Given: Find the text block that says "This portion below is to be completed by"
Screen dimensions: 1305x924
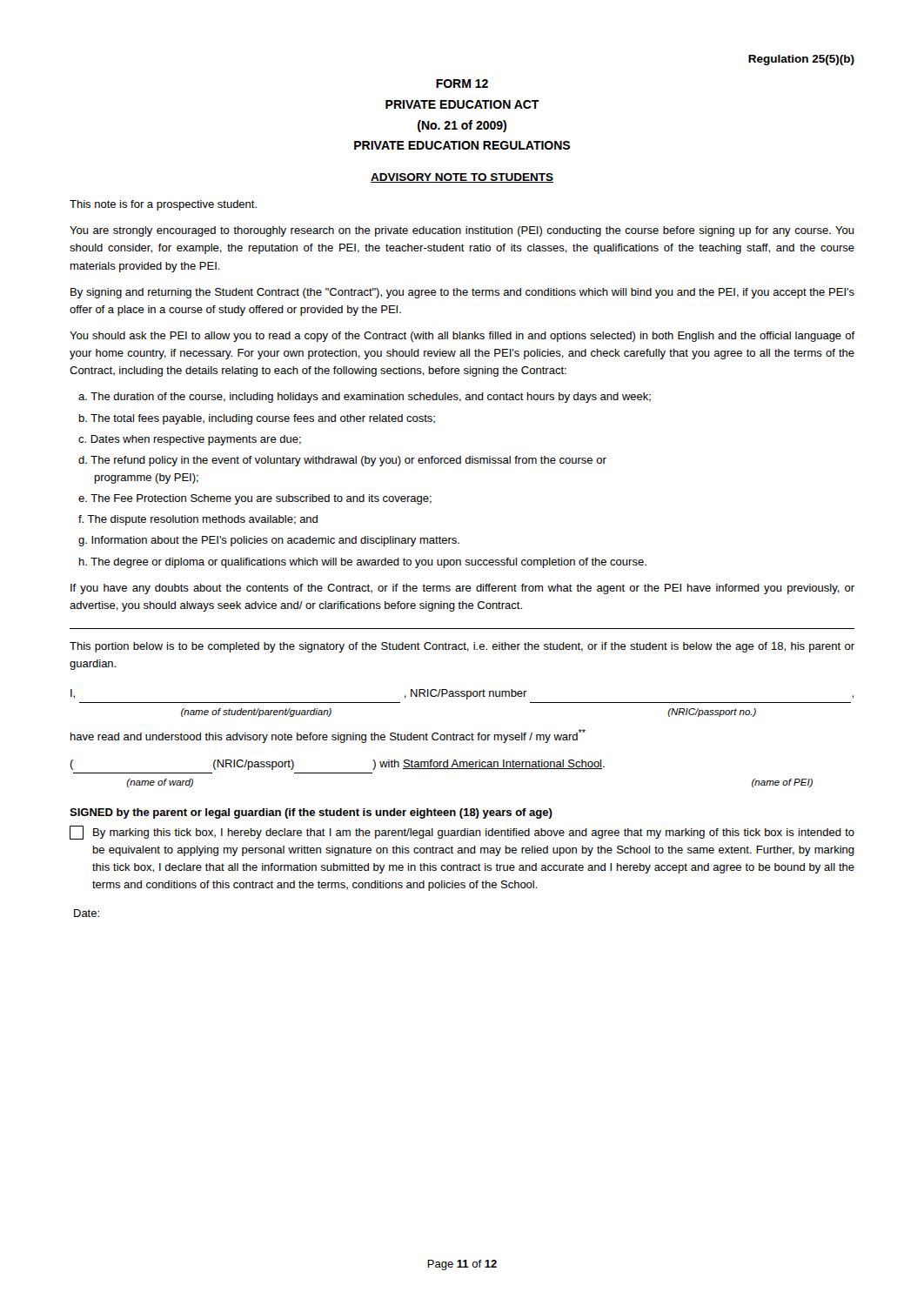Looking at the screenshot, I should (x=462, y=655).
